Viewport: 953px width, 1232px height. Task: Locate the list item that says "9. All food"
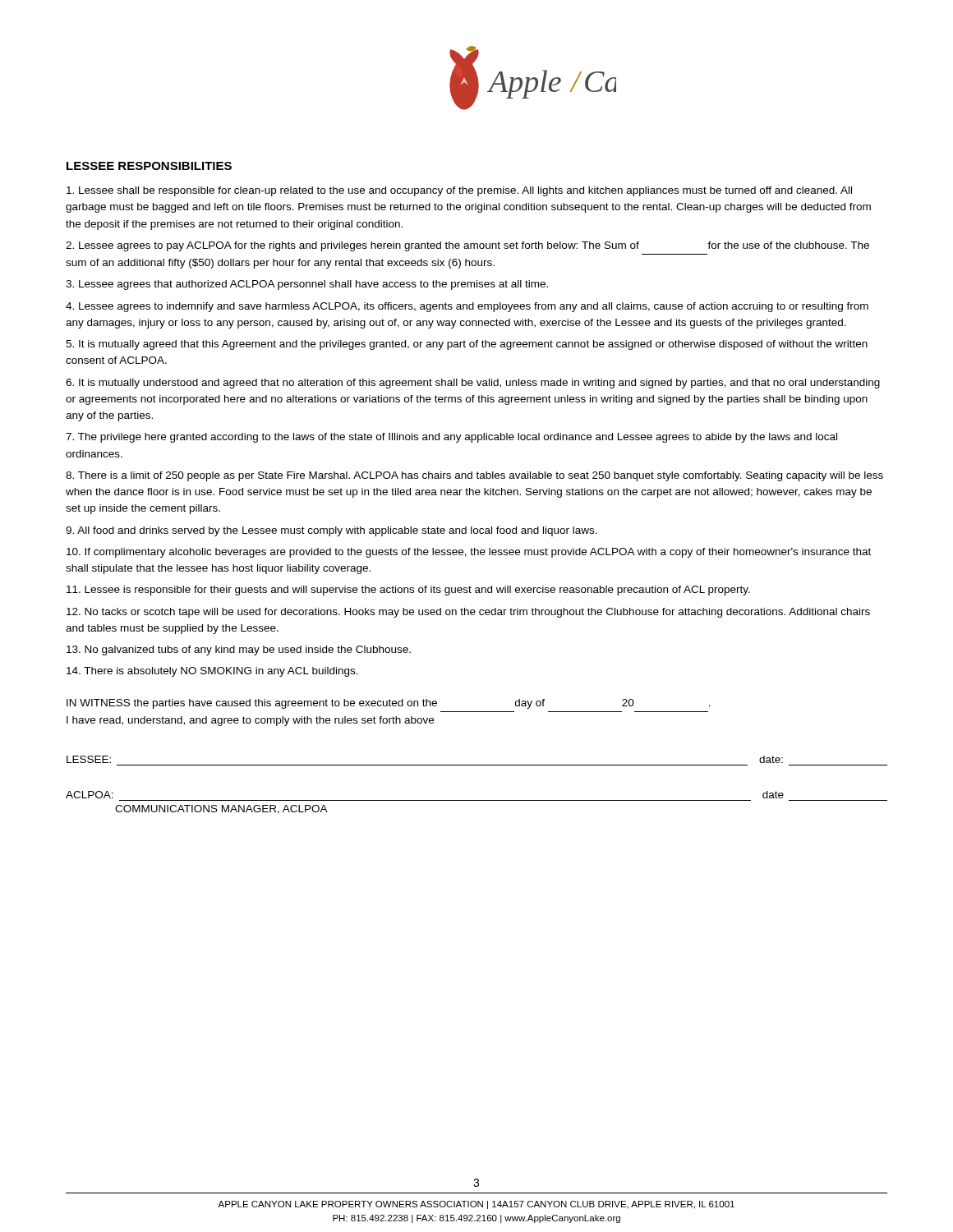332,530
